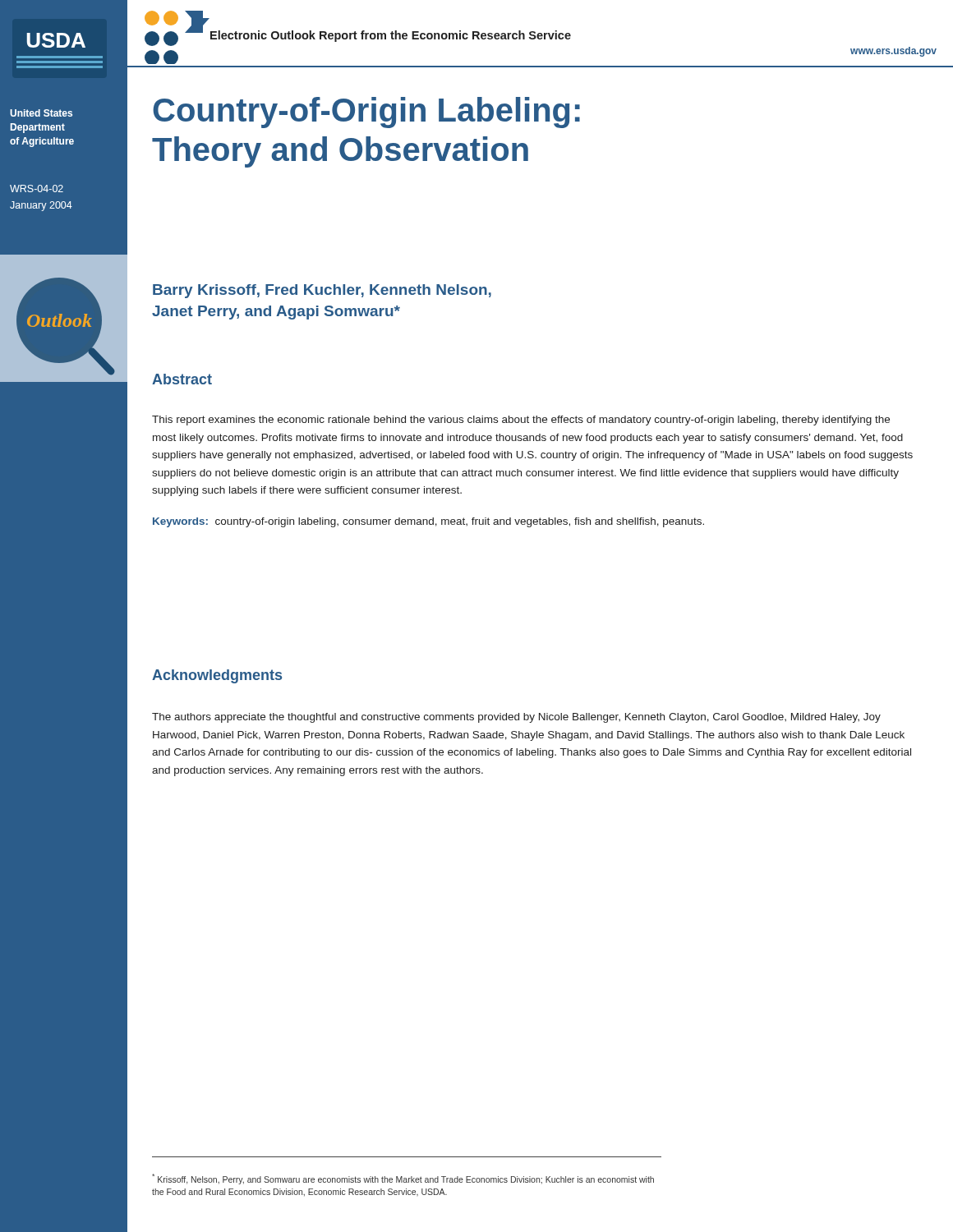Locate the text block containing "The authors appreciate the thoughtful"
The height and width of the screenshot is (1232, 953).
tap(534, 743)
